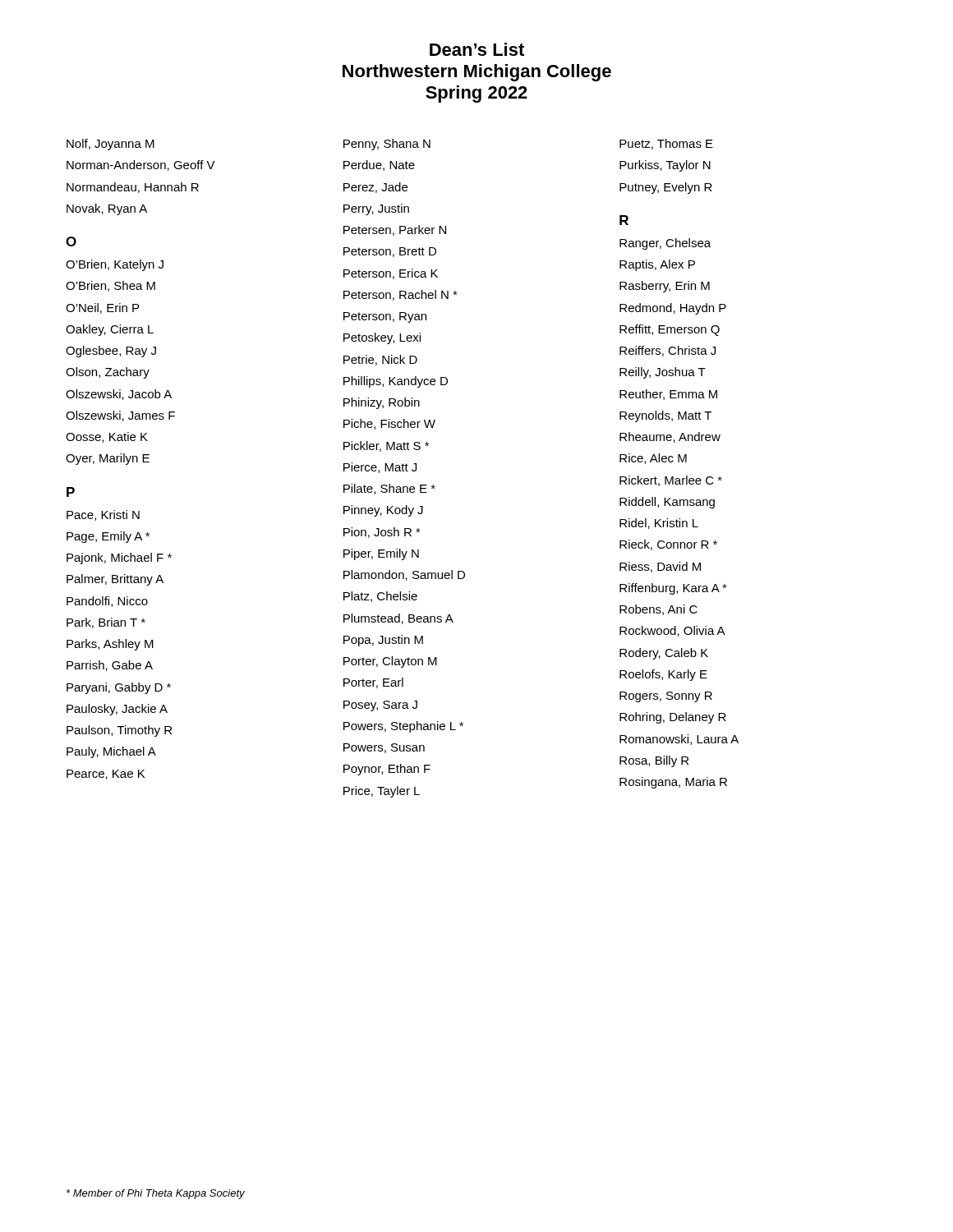Locate the text "Olszewski, Jacob A"
Screen dimensions: 1232x953
[x=119, y=393]
